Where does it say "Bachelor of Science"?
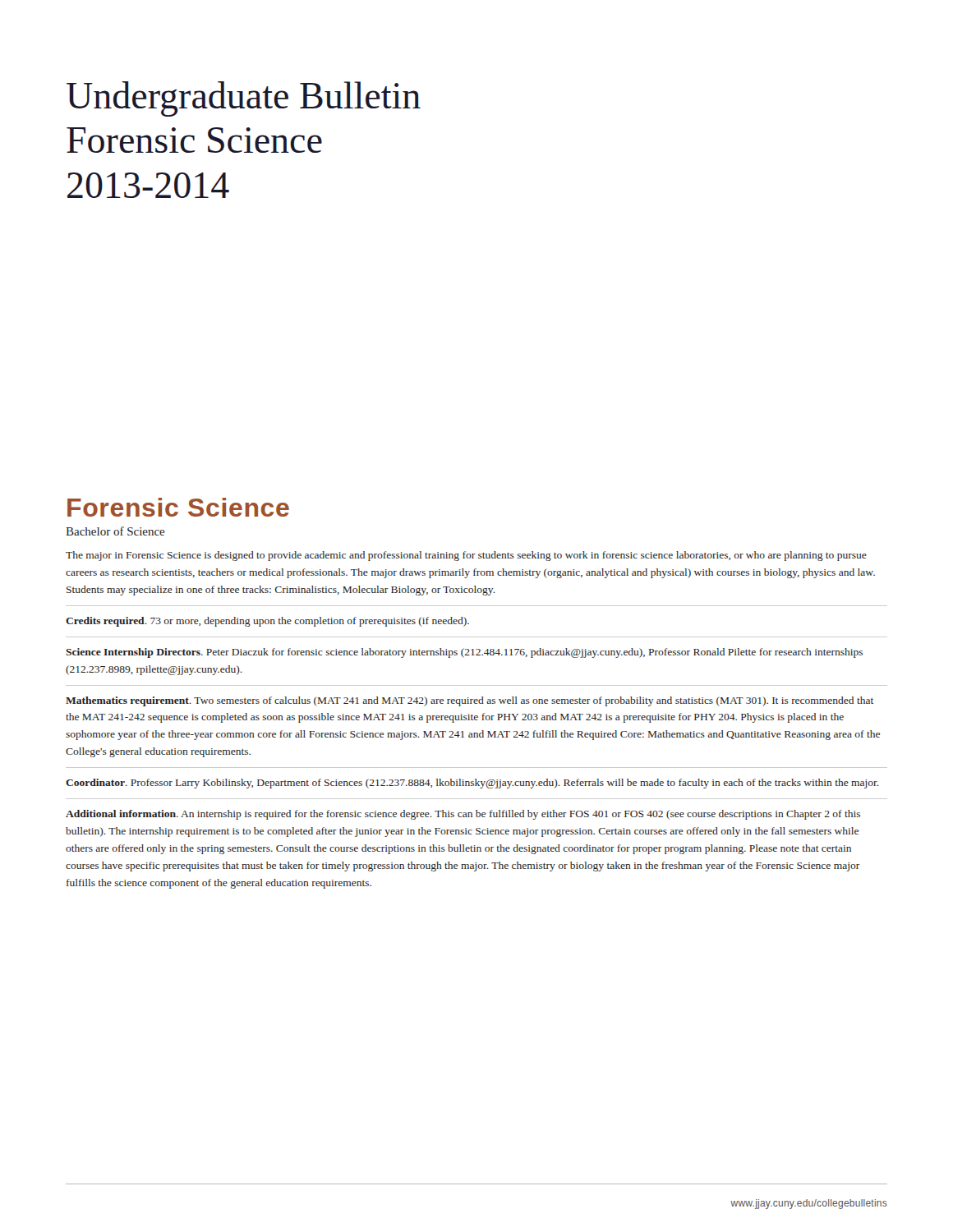 click(115, 531)
